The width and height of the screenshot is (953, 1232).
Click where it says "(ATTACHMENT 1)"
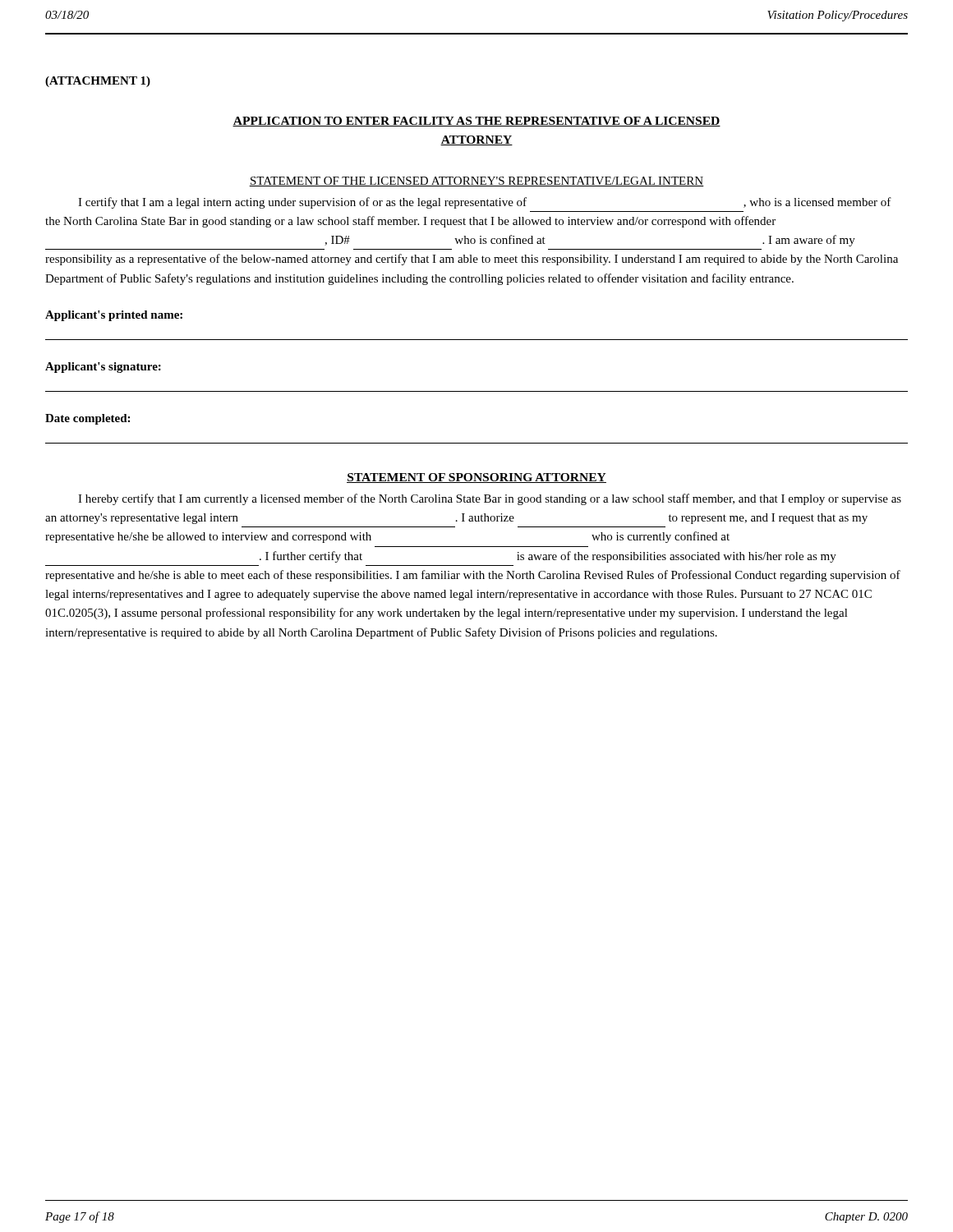pyautogui.click(x=98, y=81)
